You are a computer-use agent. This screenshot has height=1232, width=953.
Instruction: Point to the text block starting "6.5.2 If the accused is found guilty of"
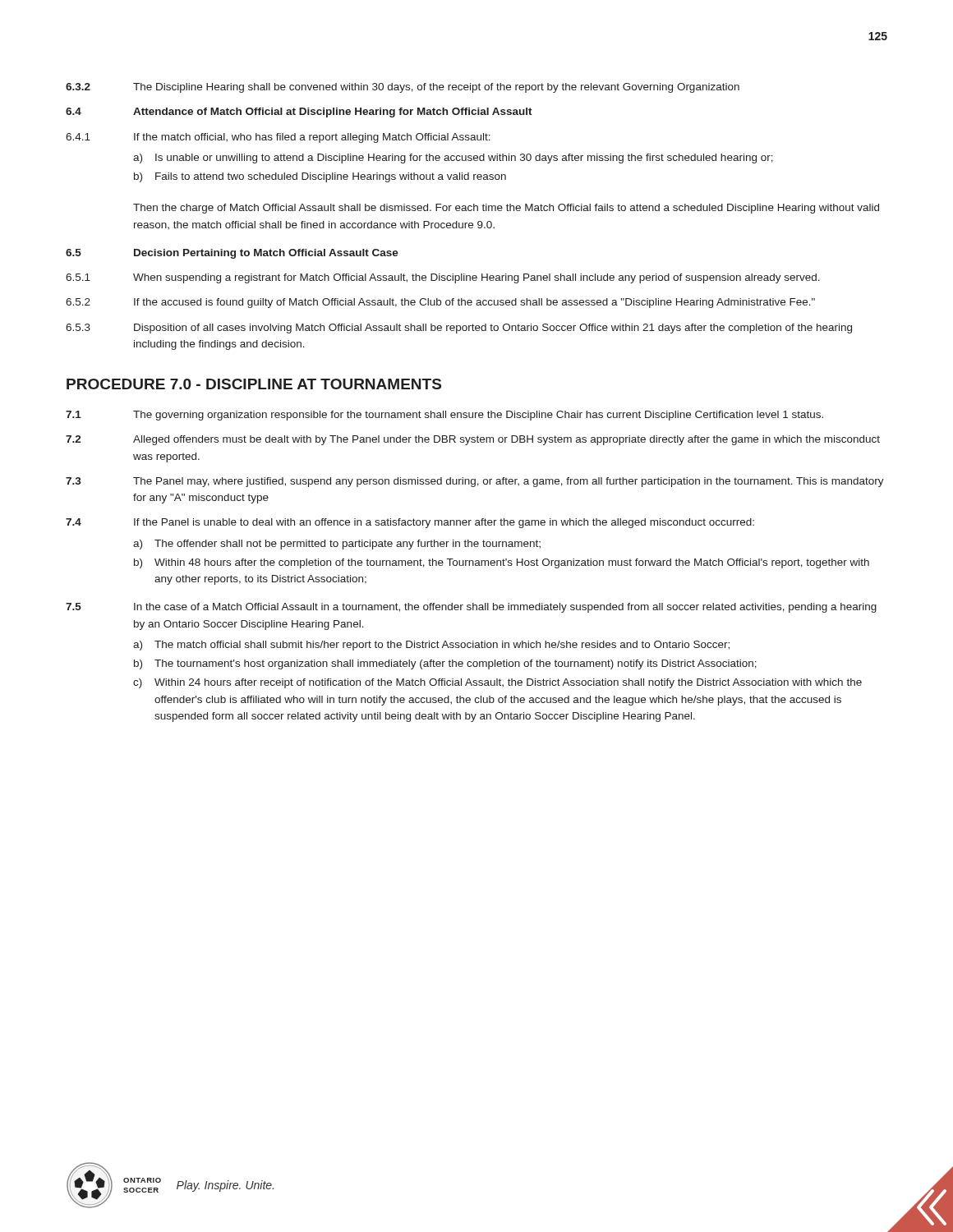click(476, 303)
